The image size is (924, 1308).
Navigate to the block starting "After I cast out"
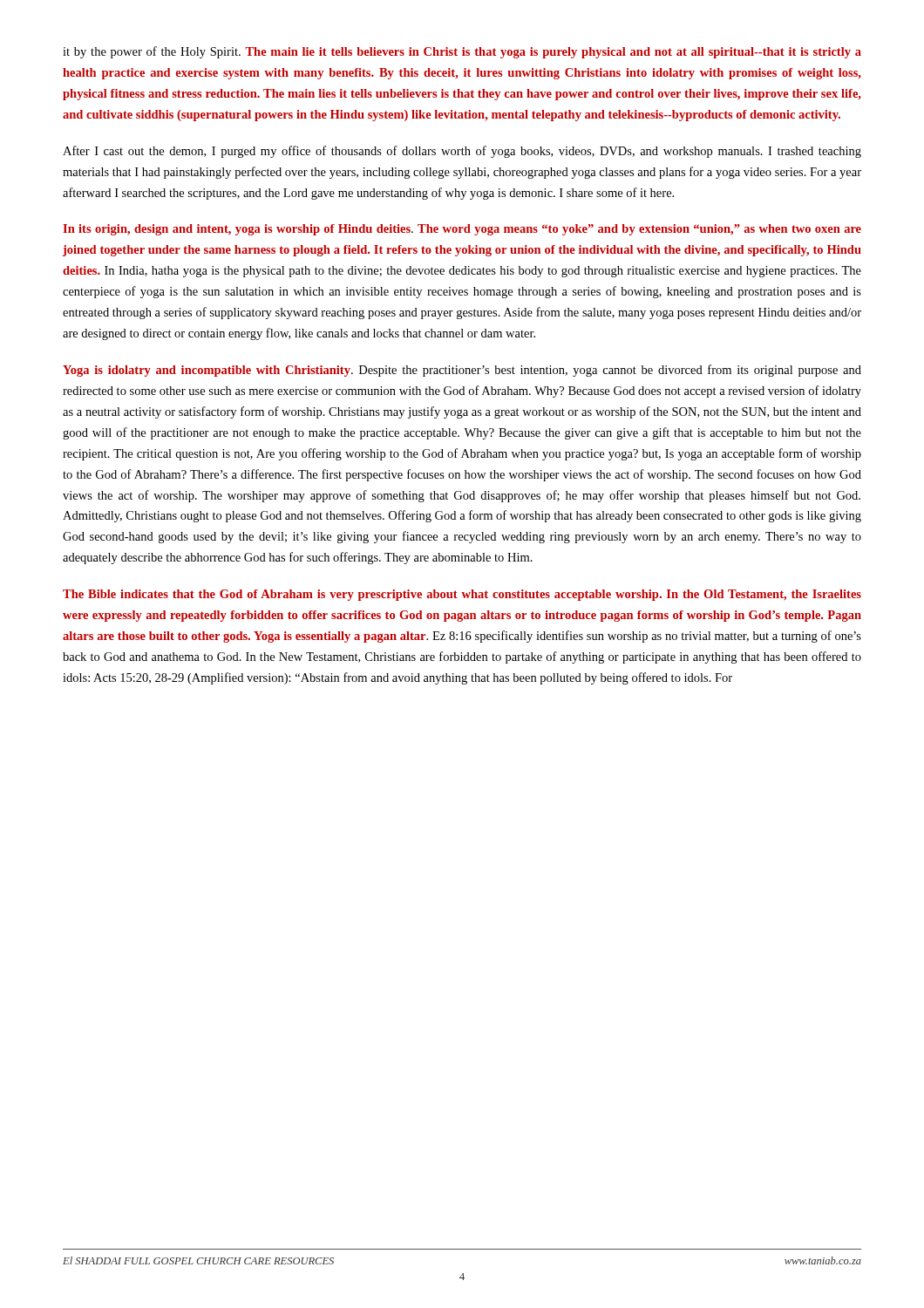click(x=462, y=171)
